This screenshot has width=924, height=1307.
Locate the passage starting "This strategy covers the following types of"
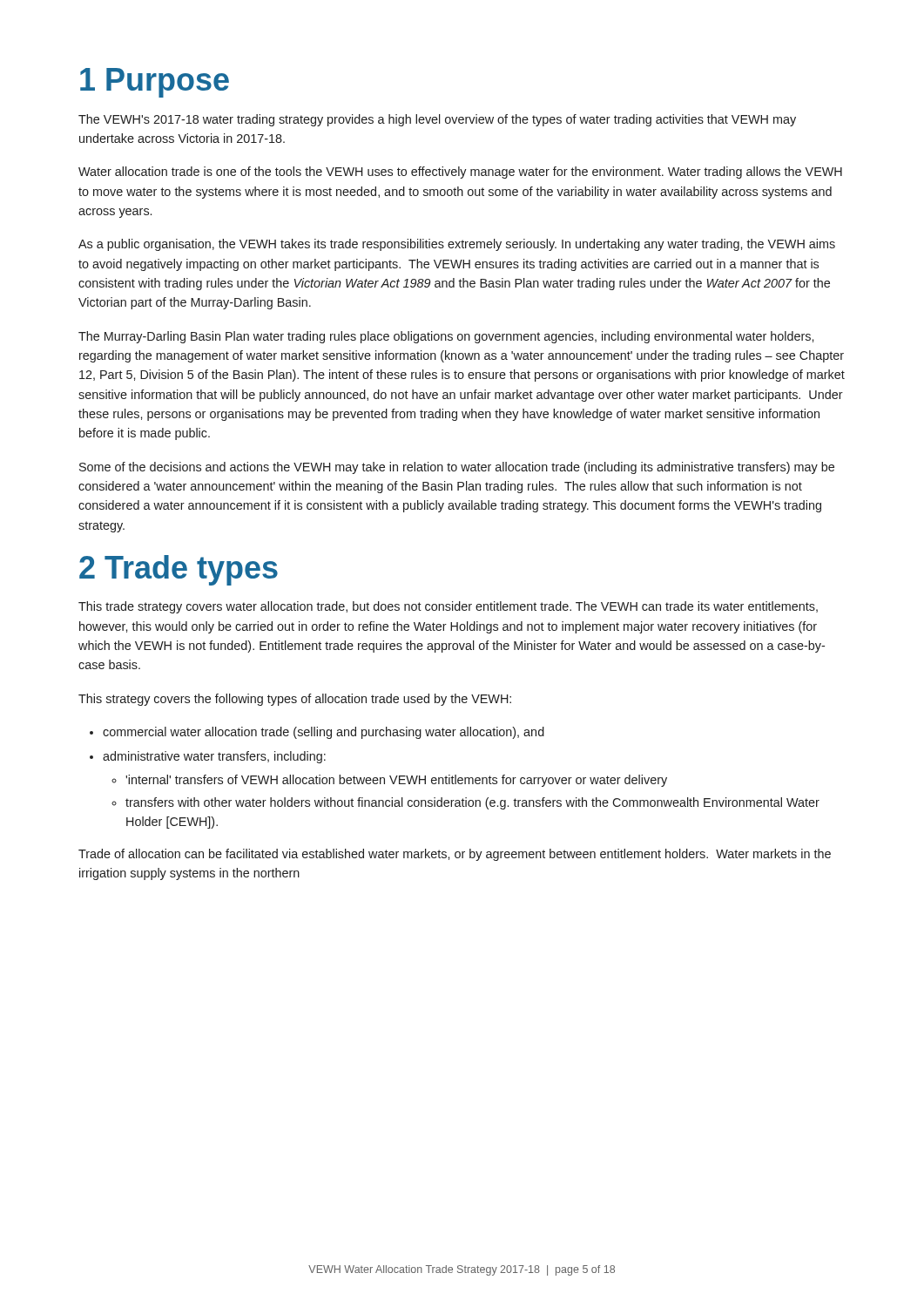pos(295,699)
